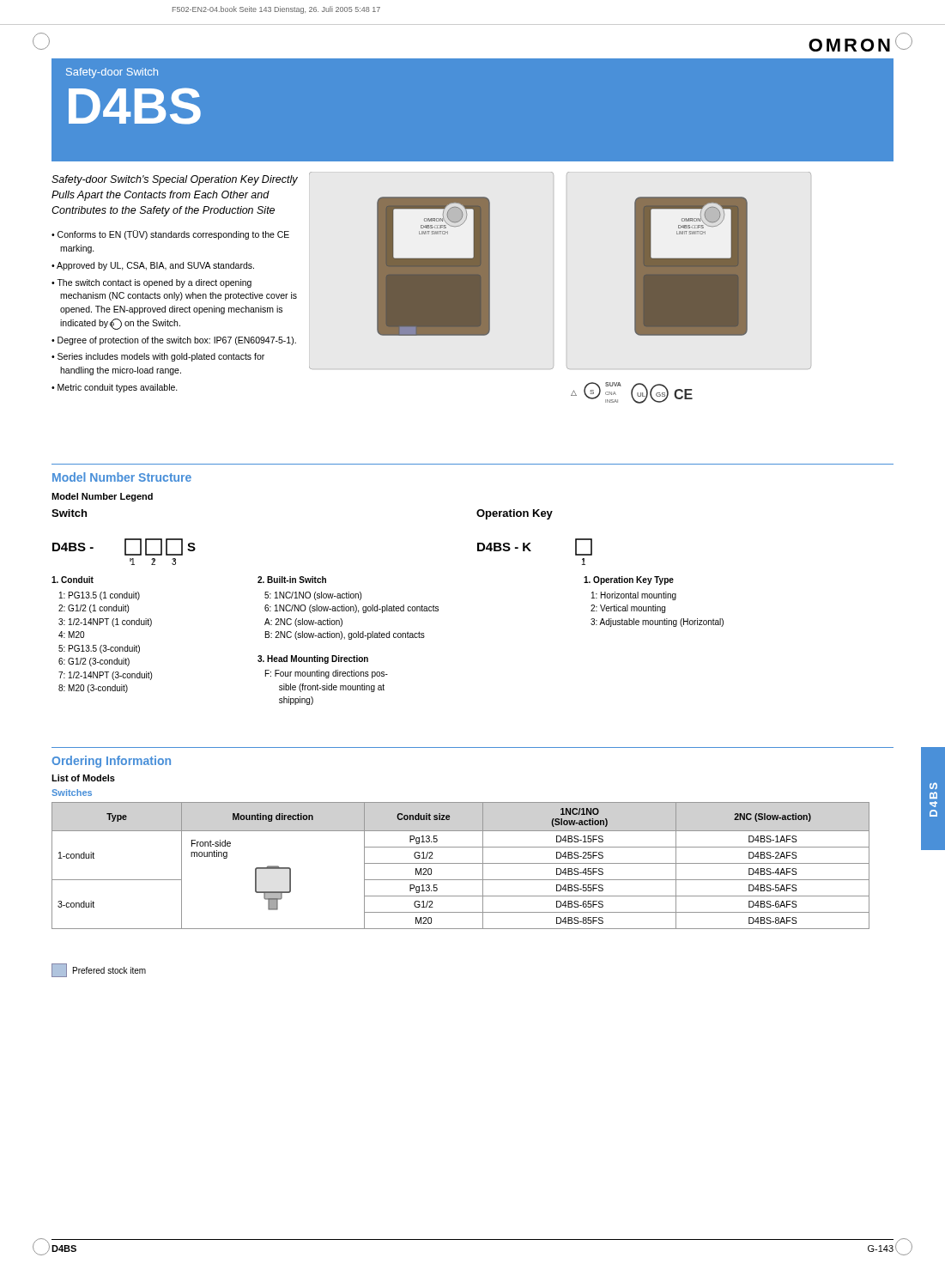Locate the region starting "Prefered stock item"
Image resolution: width=945 pixels, height=1288 pixels.
(x=99, y=970)
